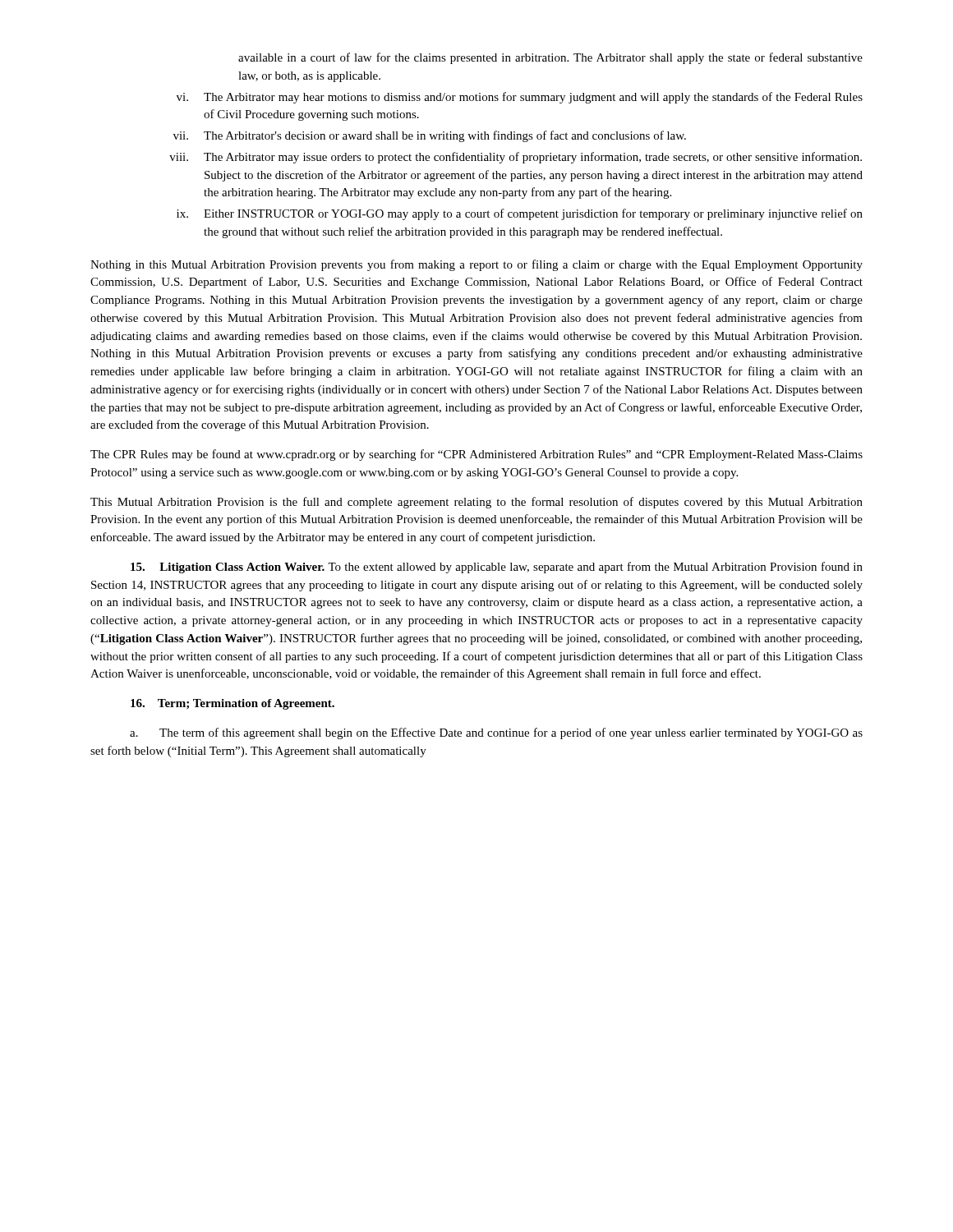Select the text block with the text "Nothing in this"
The width and height of the screenshot is (953, 1232).
pos(476,344)
